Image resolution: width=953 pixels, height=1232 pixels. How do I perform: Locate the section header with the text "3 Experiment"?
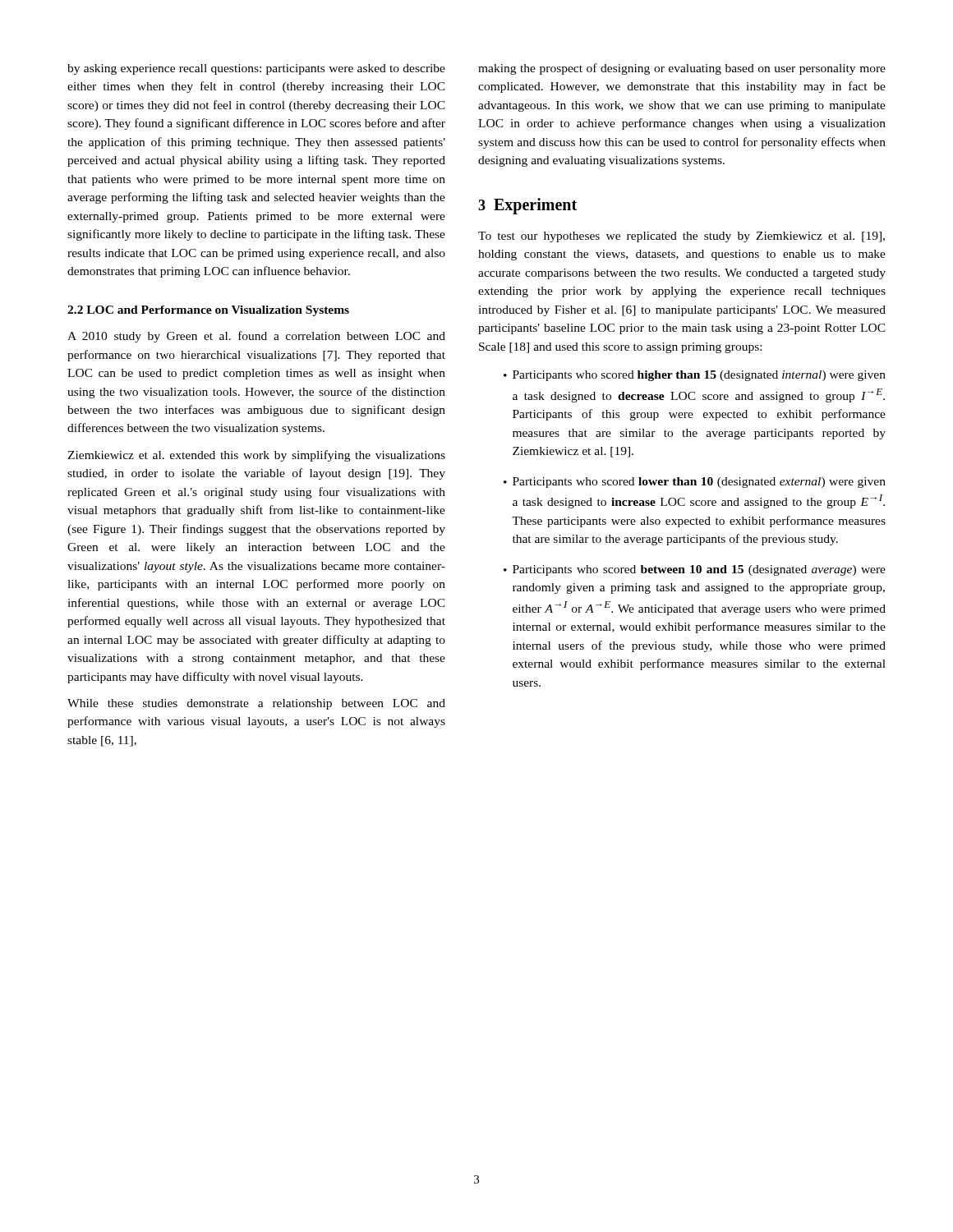527,204
